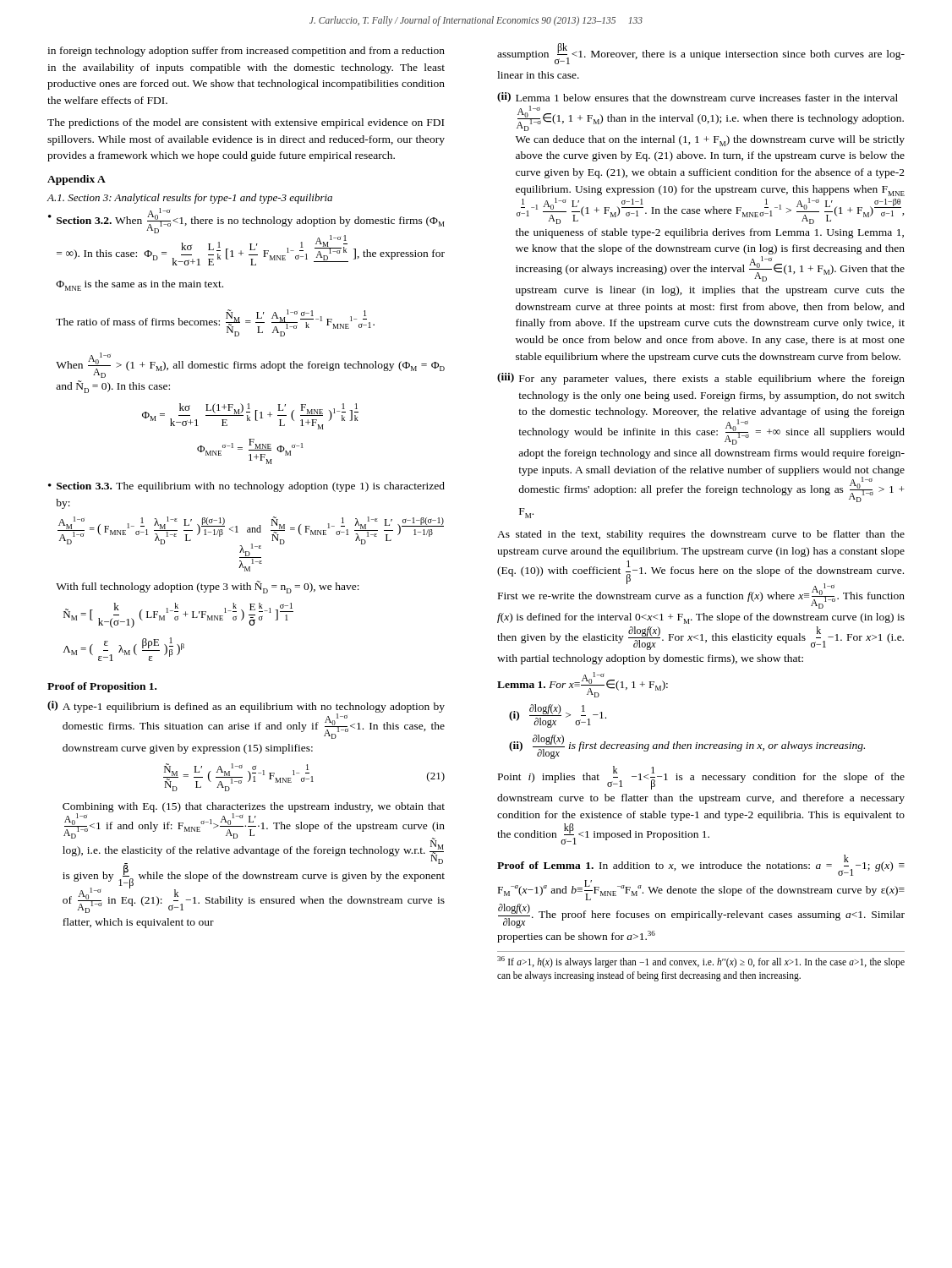Click on the text block with the text "Proof of Lemma 1. In addition to x,"
The image size is (952, 1268).
pyautogui.click(x=701, y=899)
